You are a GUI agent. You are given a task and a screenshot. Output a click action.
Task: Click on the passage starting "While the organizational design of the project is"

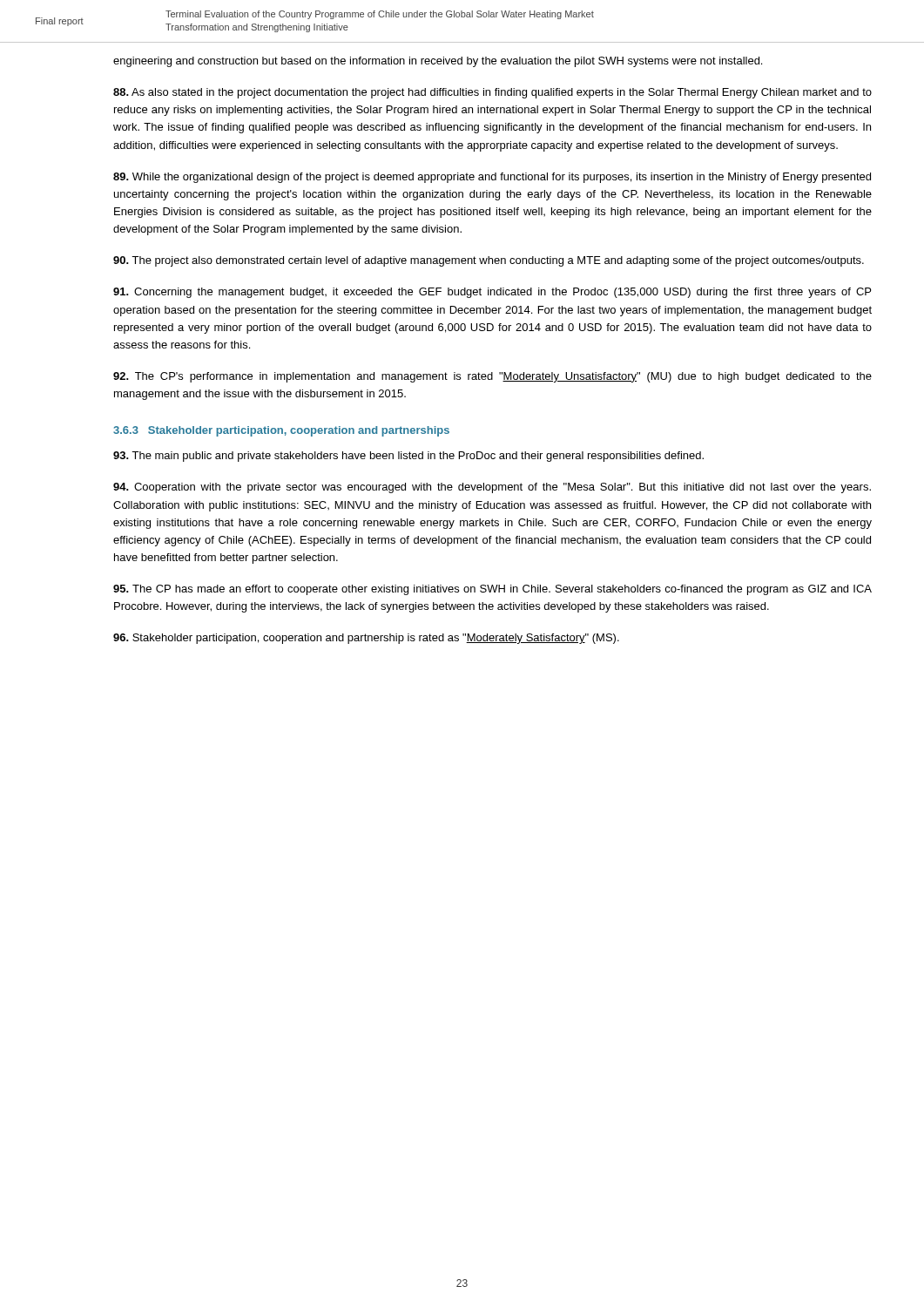(492, 203)
